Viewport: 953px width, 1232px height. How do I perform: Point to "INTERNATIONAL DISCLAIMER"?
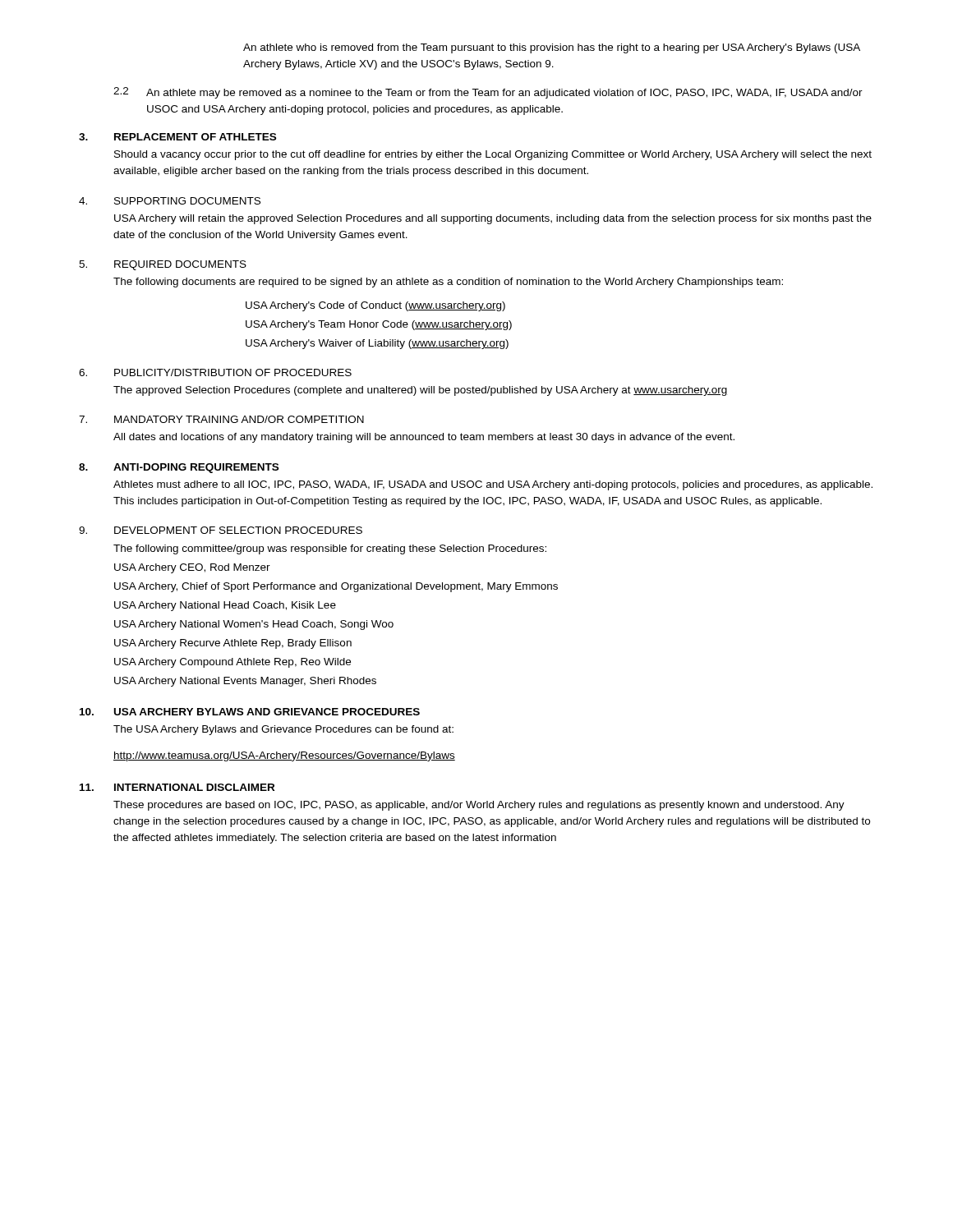pyautogui.click(x=194, y=787)
